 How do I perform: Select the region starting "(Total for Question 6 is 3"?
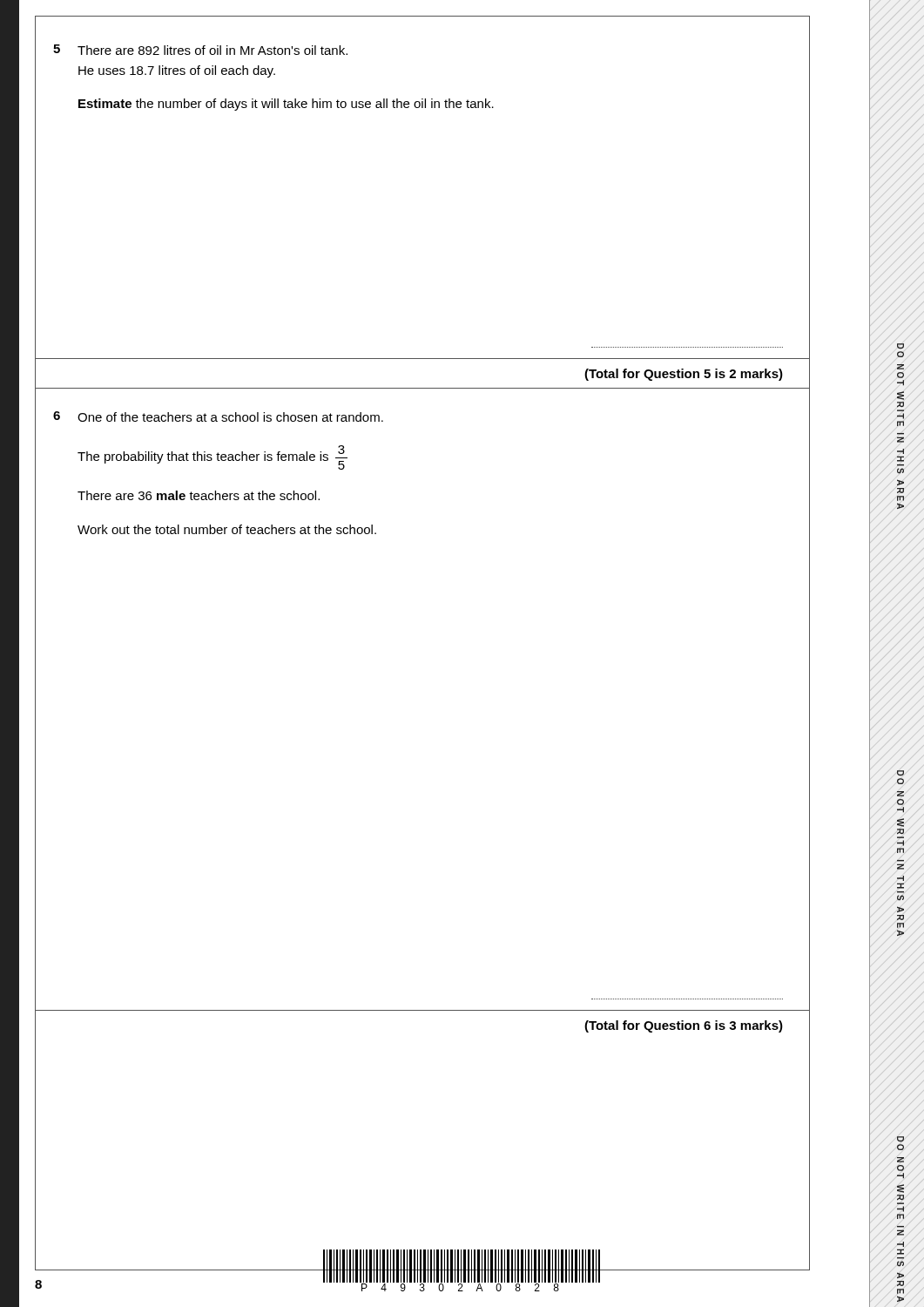tap(684, 1025)
